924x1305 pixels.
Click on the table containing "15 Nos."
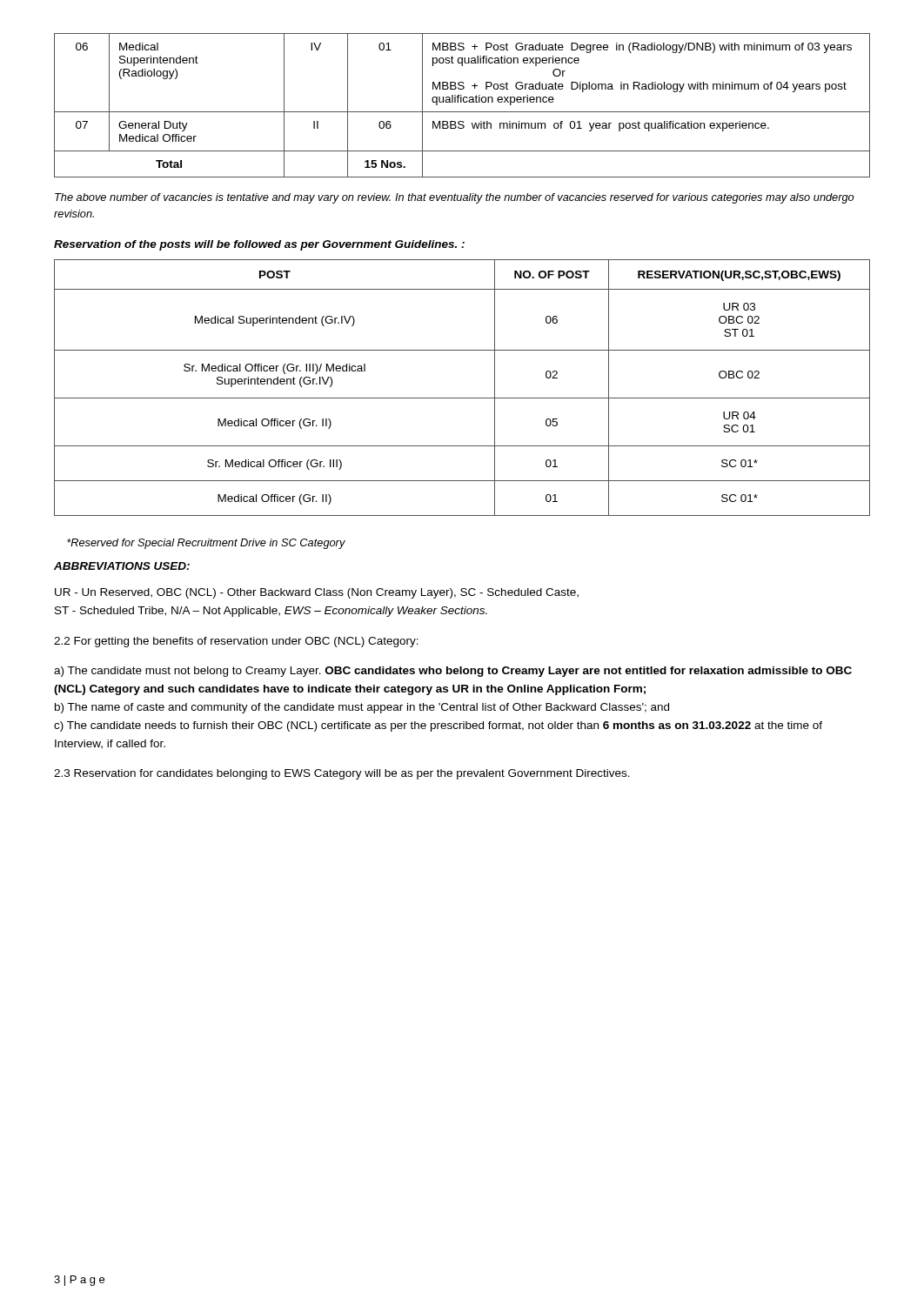[462, 105]
